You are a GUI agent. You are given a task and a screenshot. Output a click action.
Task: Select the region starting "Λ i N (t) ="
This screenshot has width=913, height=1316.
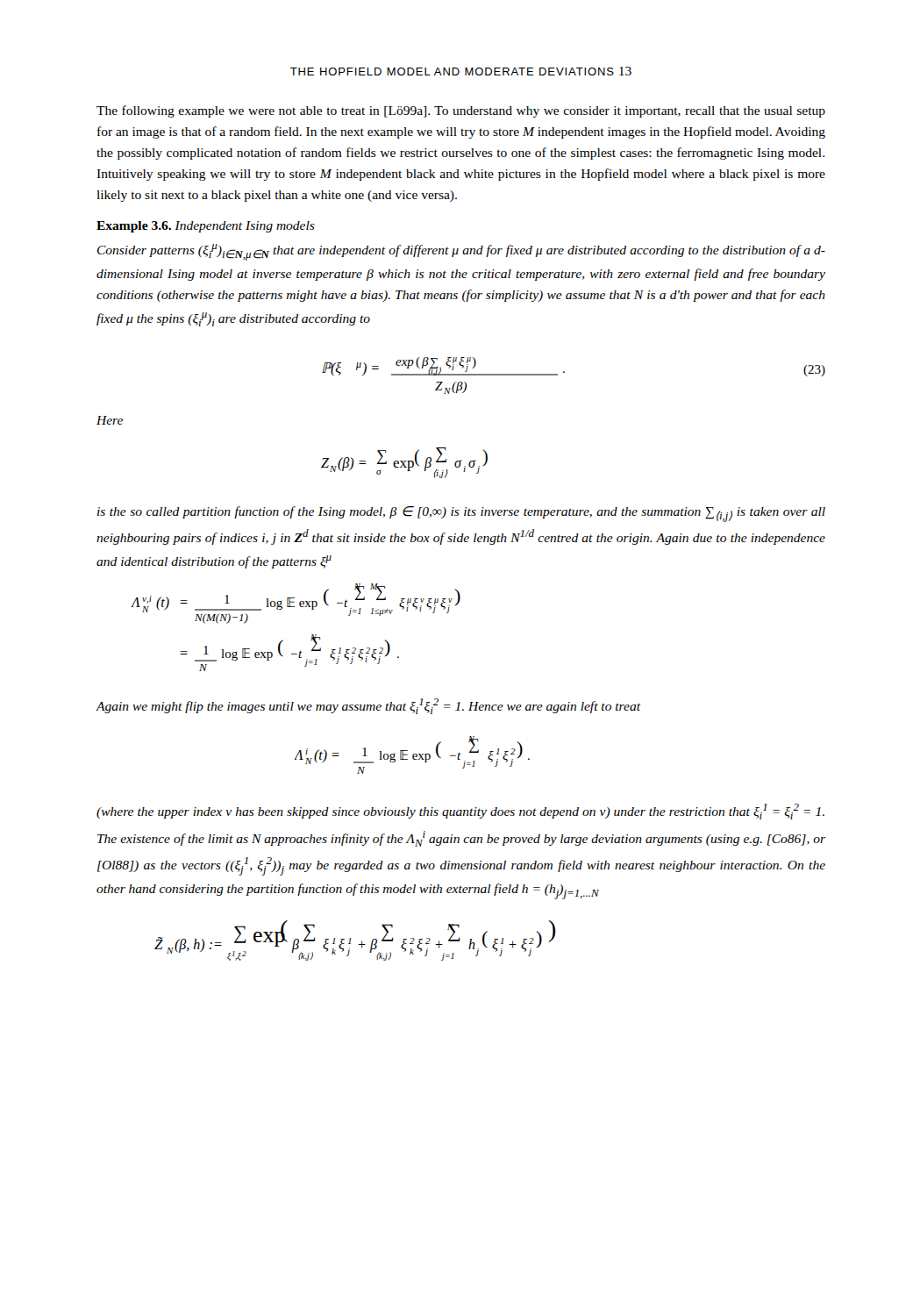click(x=461, y=757)
